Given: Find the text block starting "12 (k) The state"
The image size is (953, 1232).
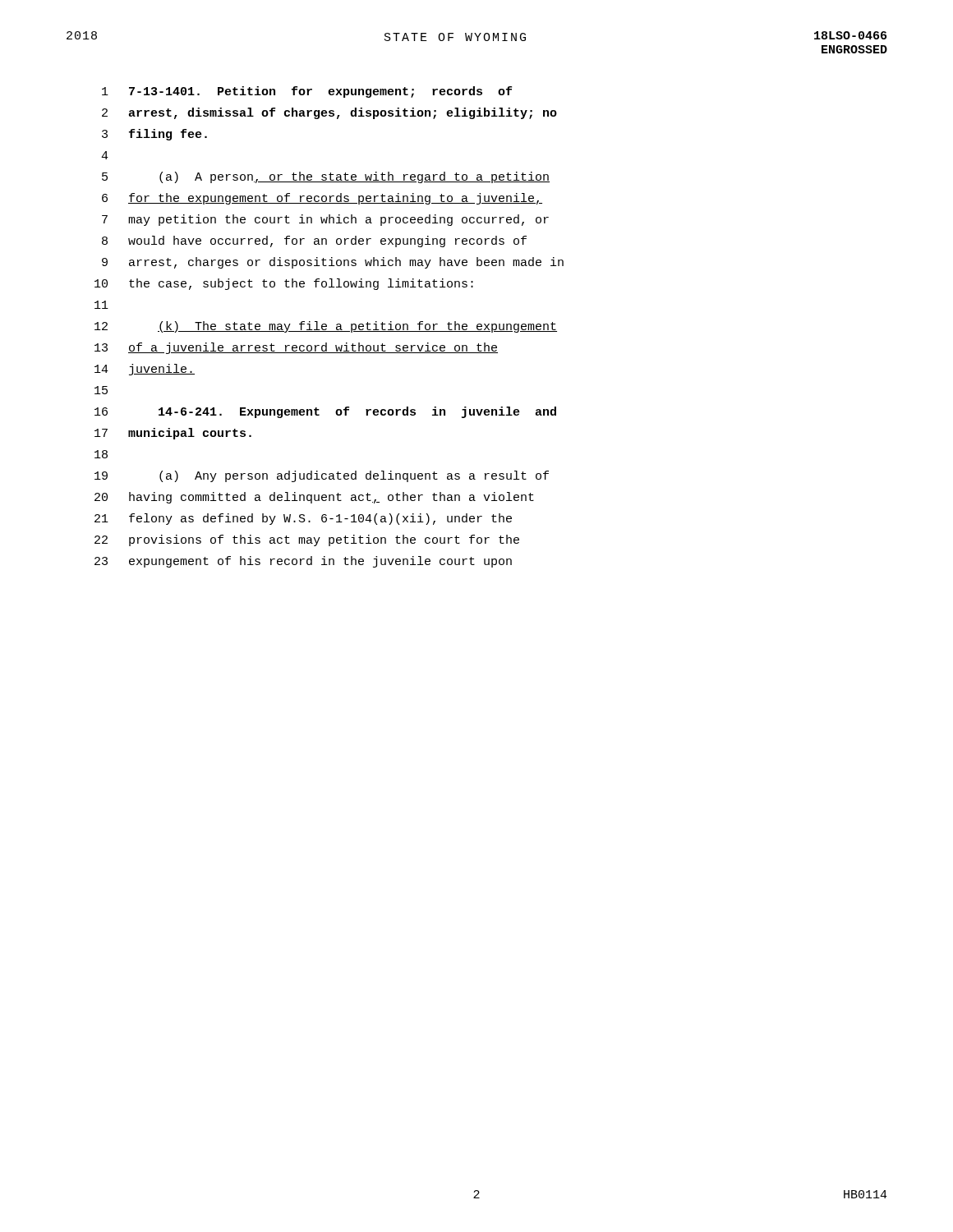Looking at the screenshot, I should click(x=476, y=328).
